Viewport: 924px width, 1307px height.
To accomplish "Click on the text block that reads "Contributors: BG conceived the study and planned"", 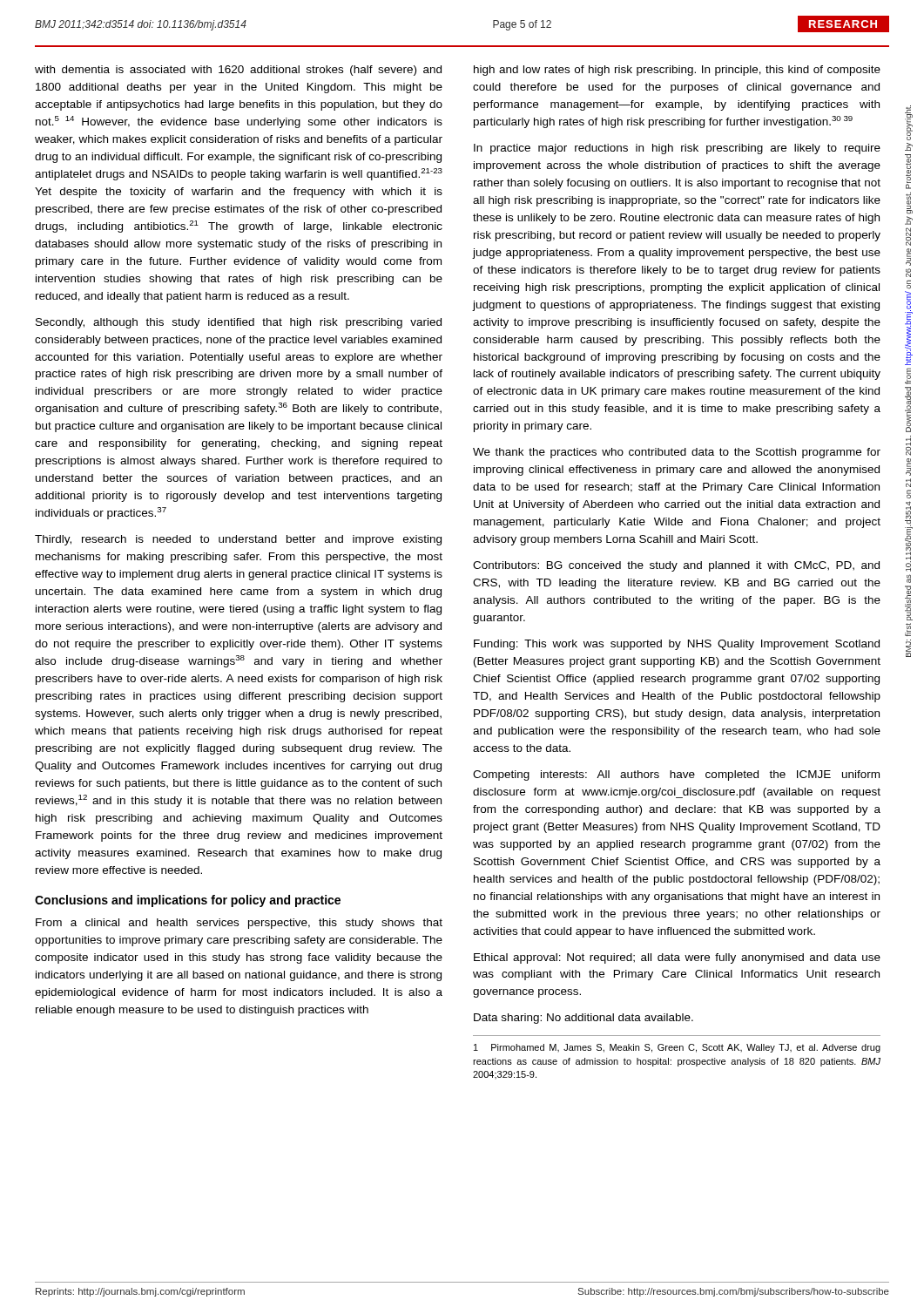I will [x=677, y=592].
